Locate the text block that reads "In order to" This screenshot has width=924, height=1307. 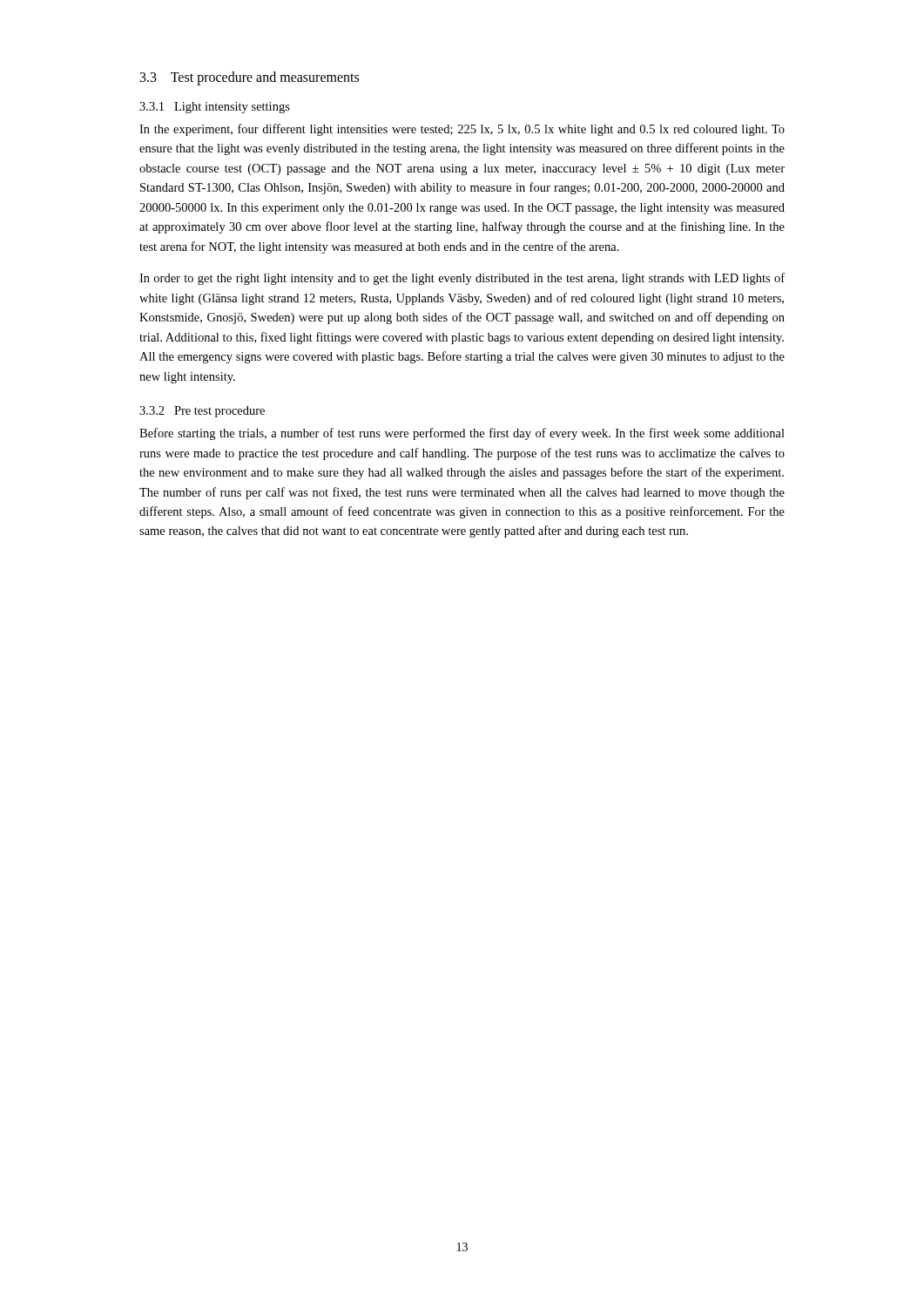tap(462, 327)
